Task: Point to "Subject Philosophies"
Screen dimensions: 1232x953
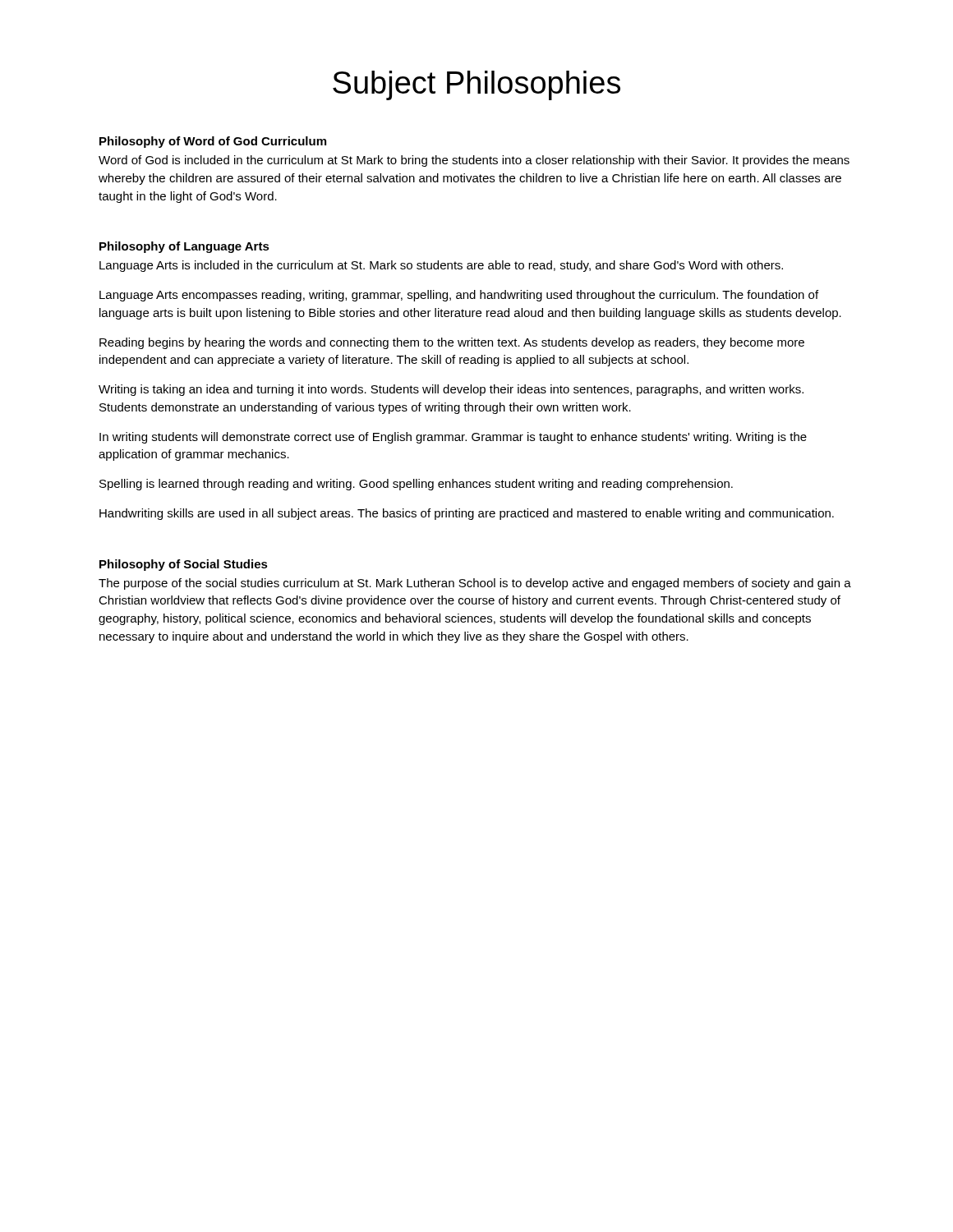Action: [476, 83]
